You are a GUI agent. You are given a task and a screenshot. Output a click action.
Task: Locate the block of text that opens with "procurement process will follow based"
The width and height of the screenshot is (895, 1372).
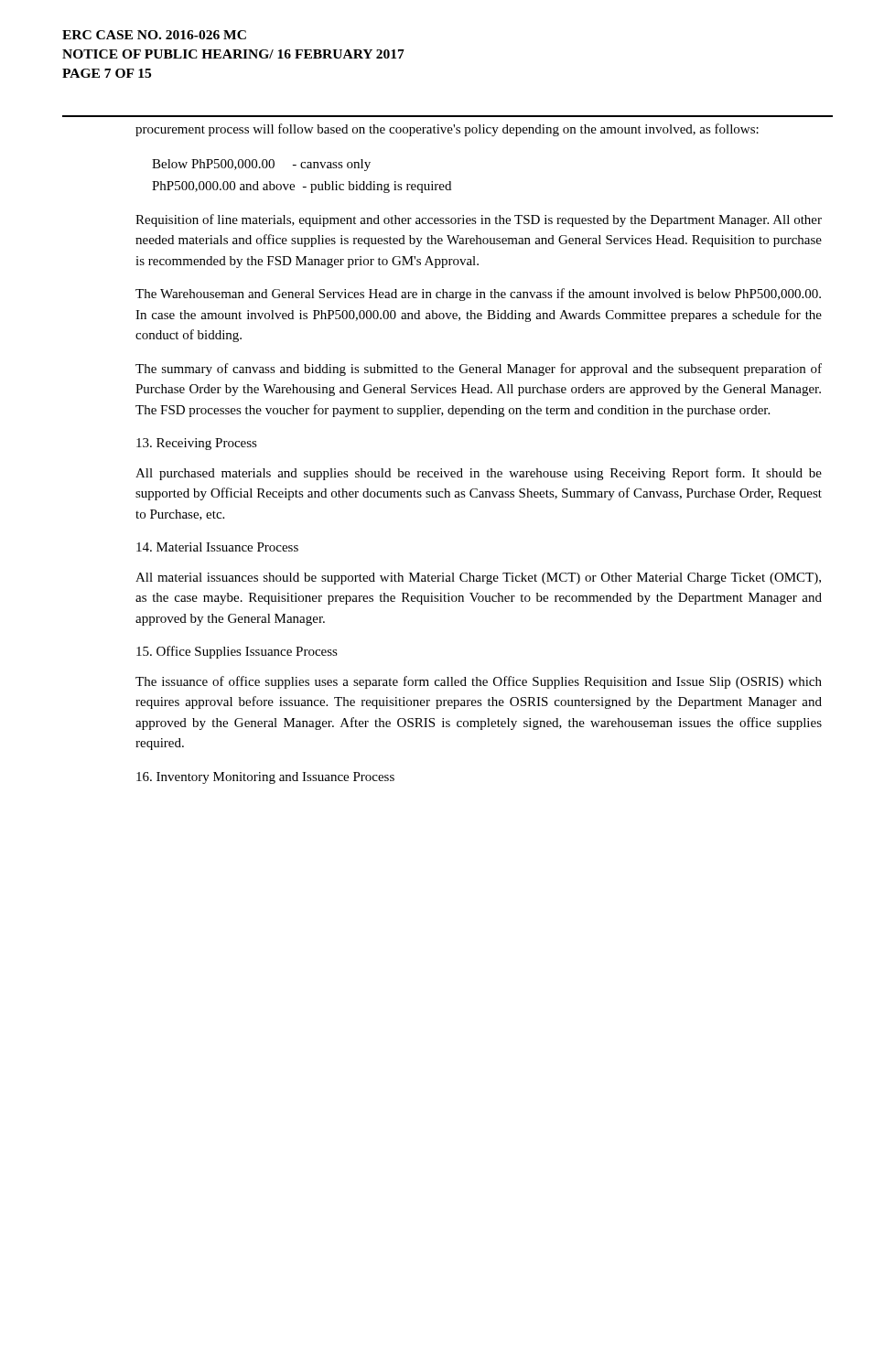click(x=447, y=129)
